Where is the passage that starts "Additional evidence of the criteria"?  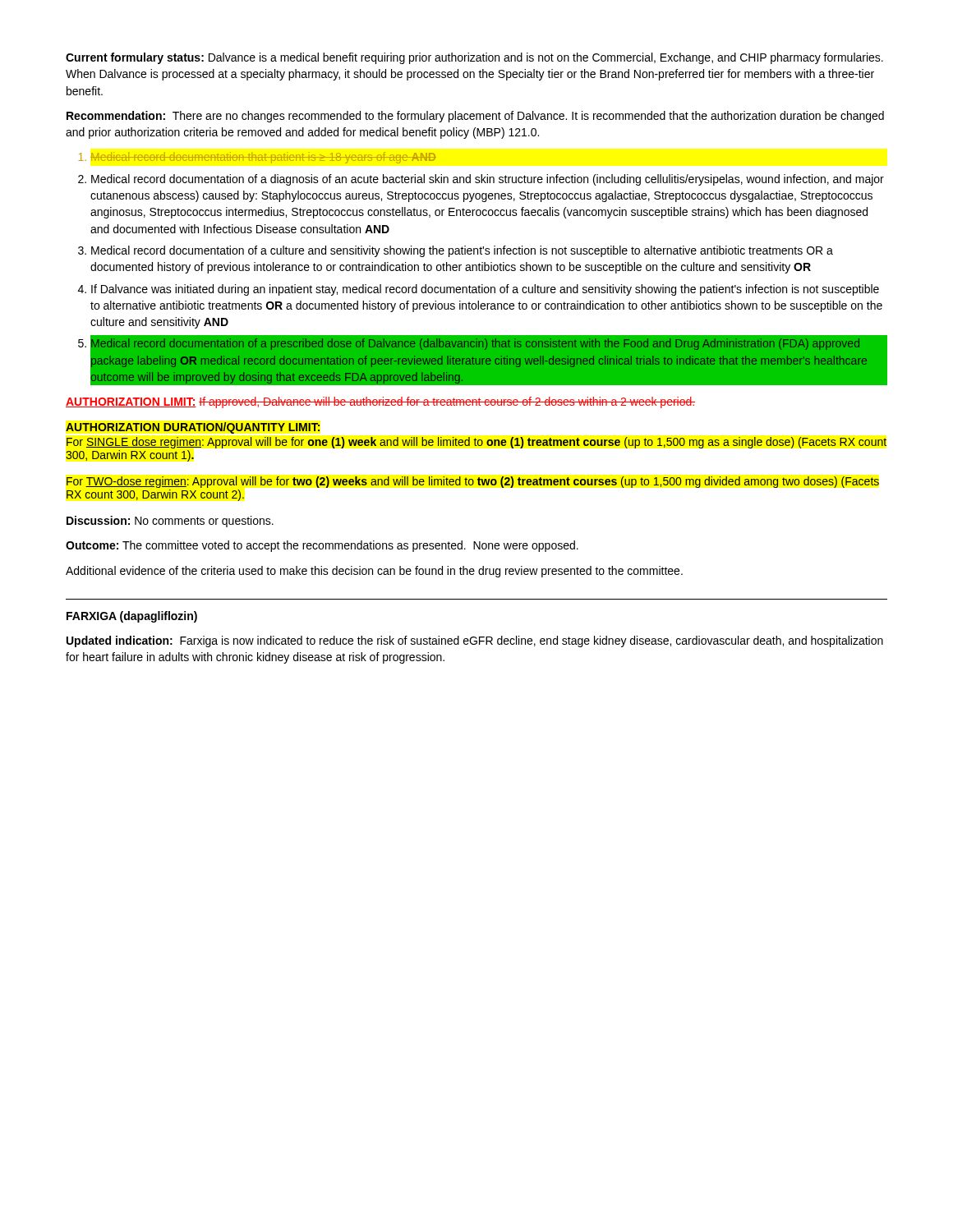click(x=476, y=571)
